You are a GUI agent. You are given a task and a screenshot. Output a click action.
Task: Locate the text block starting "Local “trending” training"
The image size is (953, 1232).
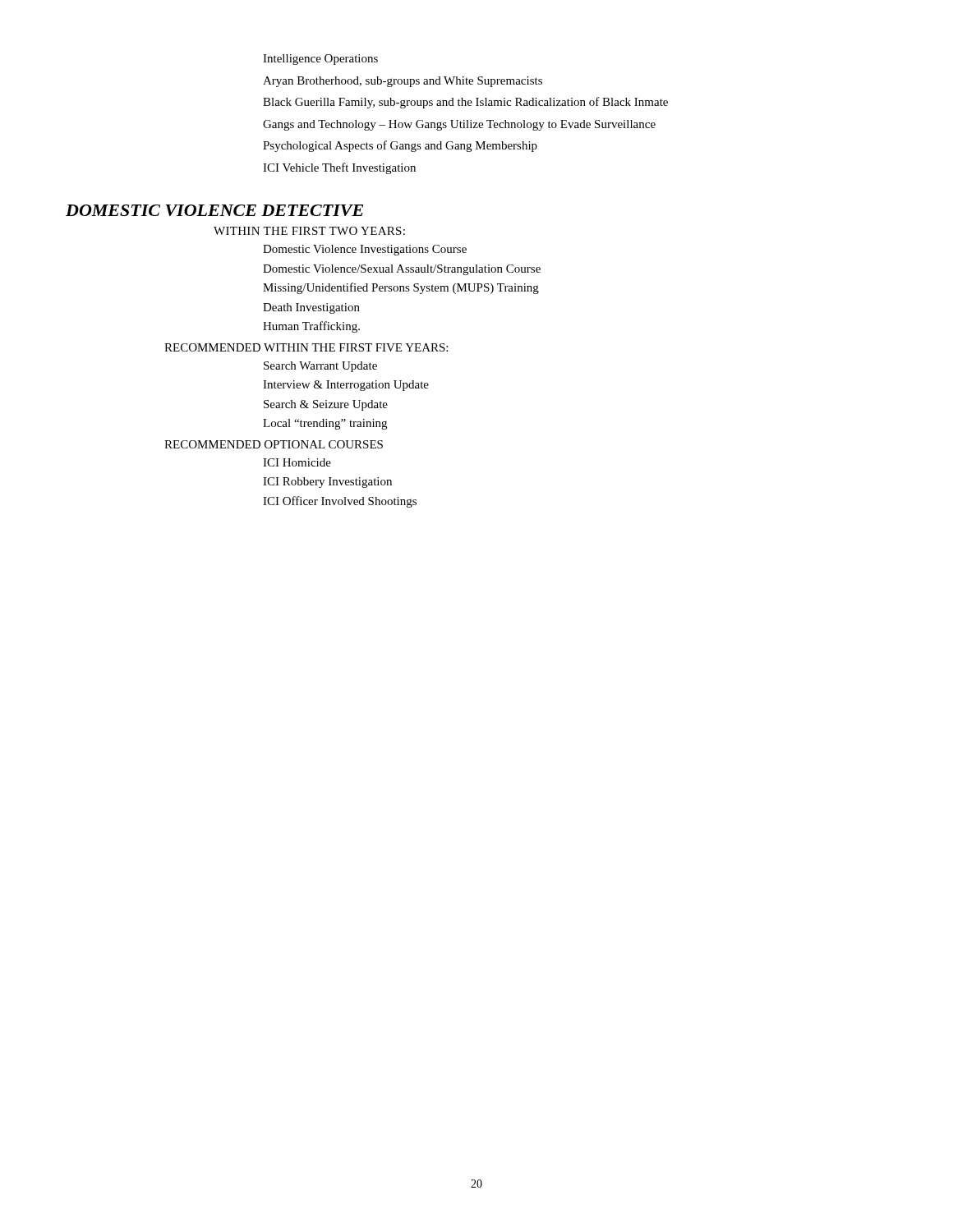tap(325, 423)
